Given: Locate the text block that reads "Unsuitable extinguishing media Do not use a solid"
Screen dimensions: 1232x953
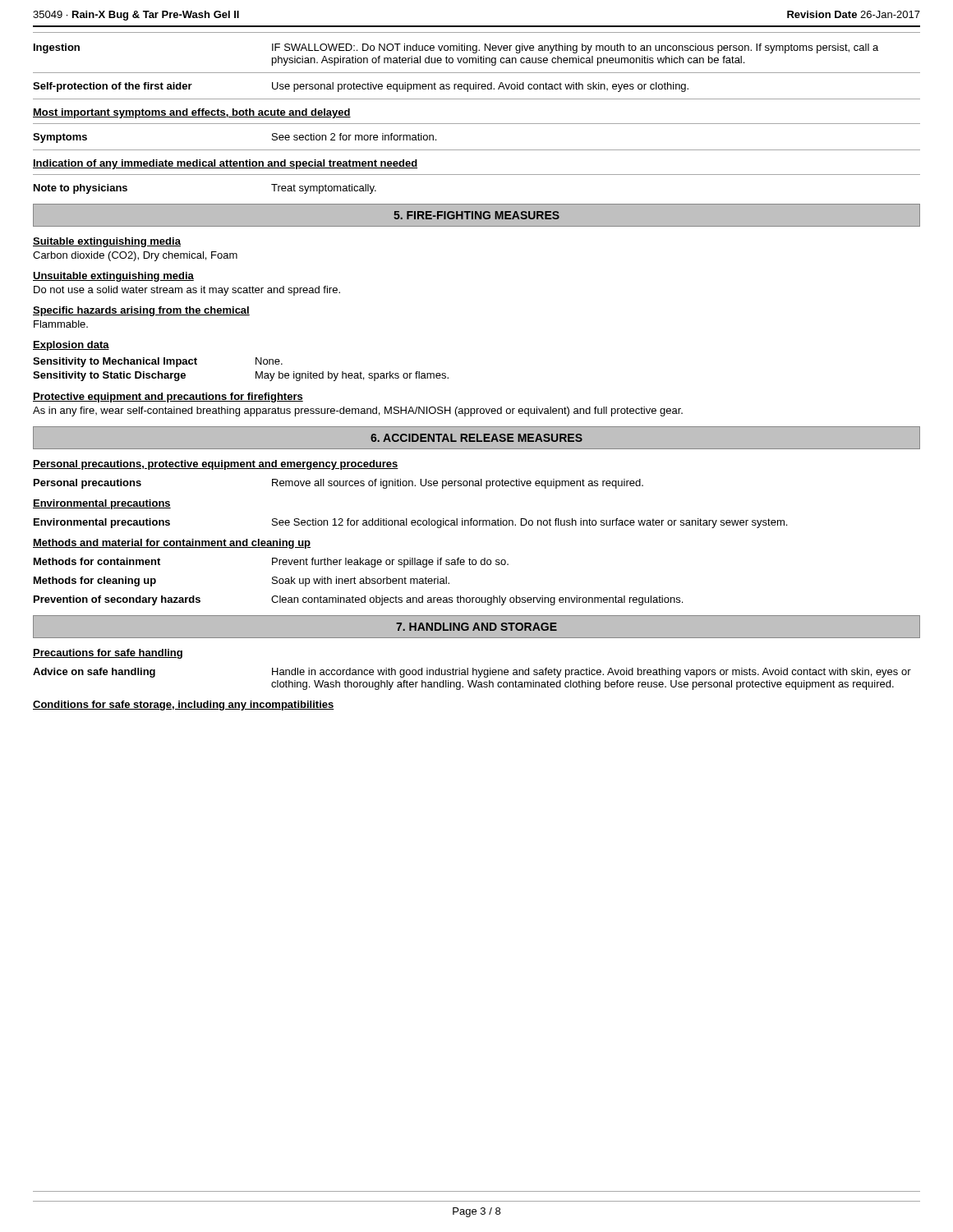Looking at the screenshot, I should click(113, 277).
